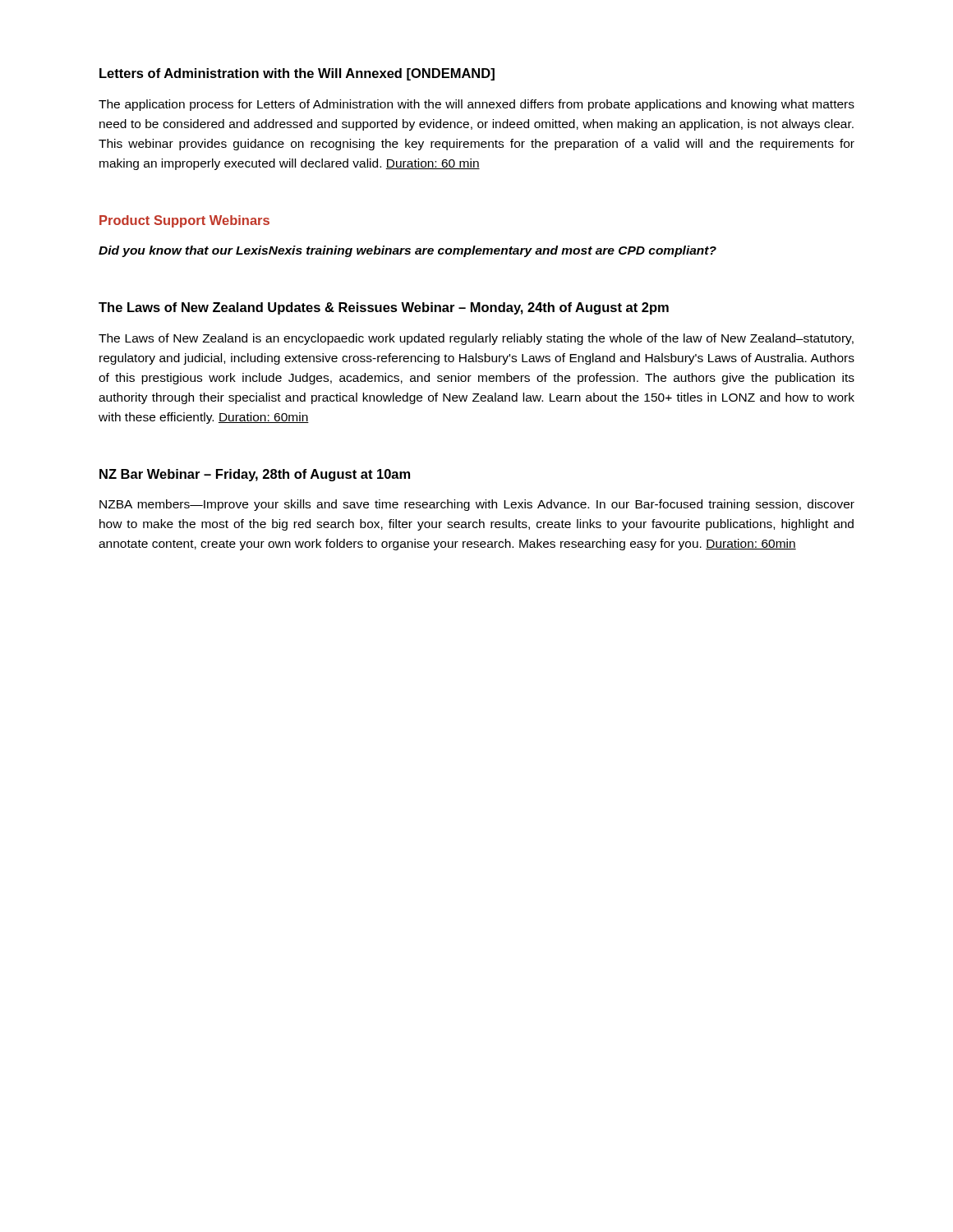Point to the block starting "The Laws of New Zealand Updates &"
This screenshot has height=1232, width=953.
point(476,308)
